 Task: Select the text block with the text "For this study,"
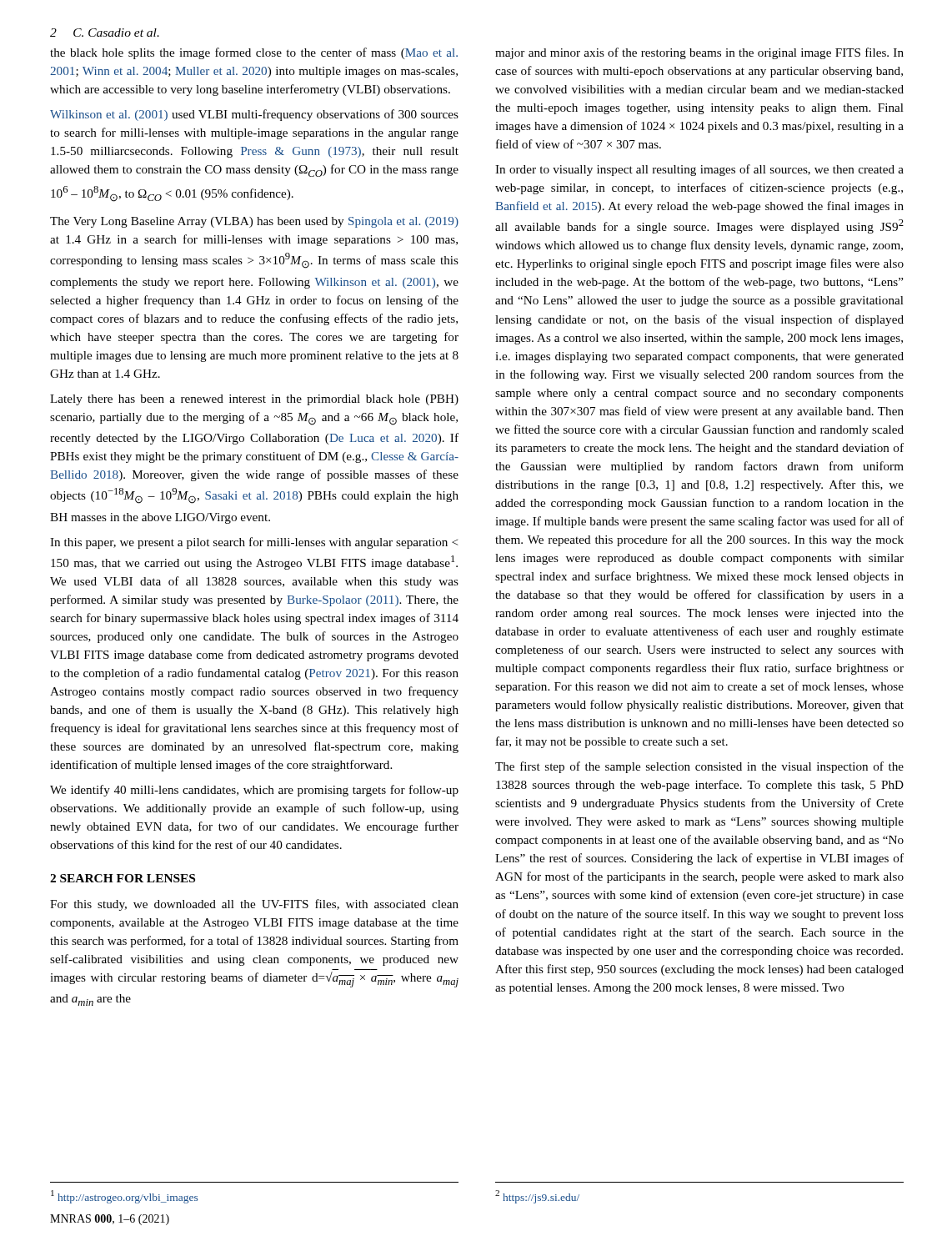[x=254, y=953]
